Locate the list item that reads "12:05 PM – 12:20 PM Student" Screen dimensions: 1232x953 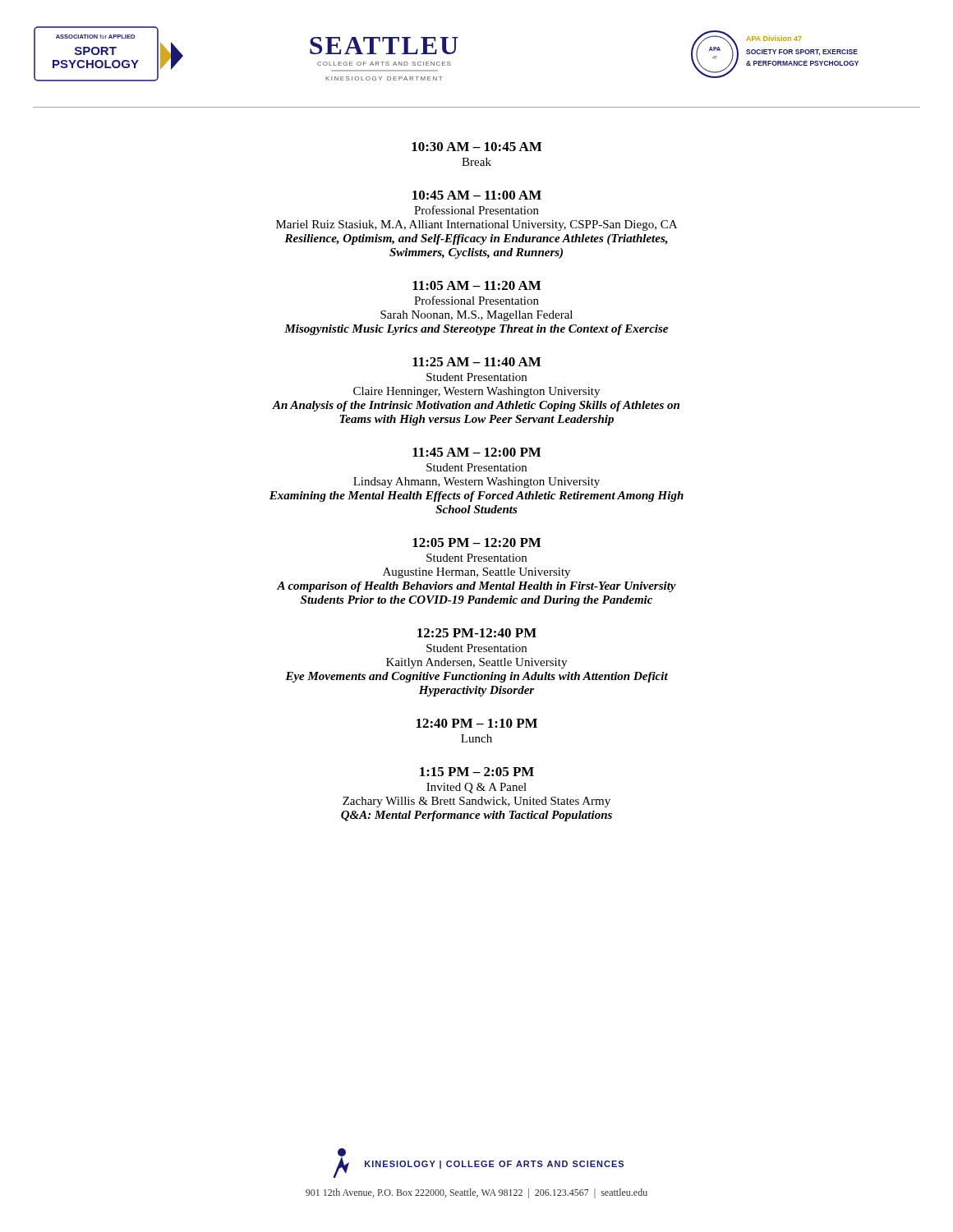tap(476, 571)
